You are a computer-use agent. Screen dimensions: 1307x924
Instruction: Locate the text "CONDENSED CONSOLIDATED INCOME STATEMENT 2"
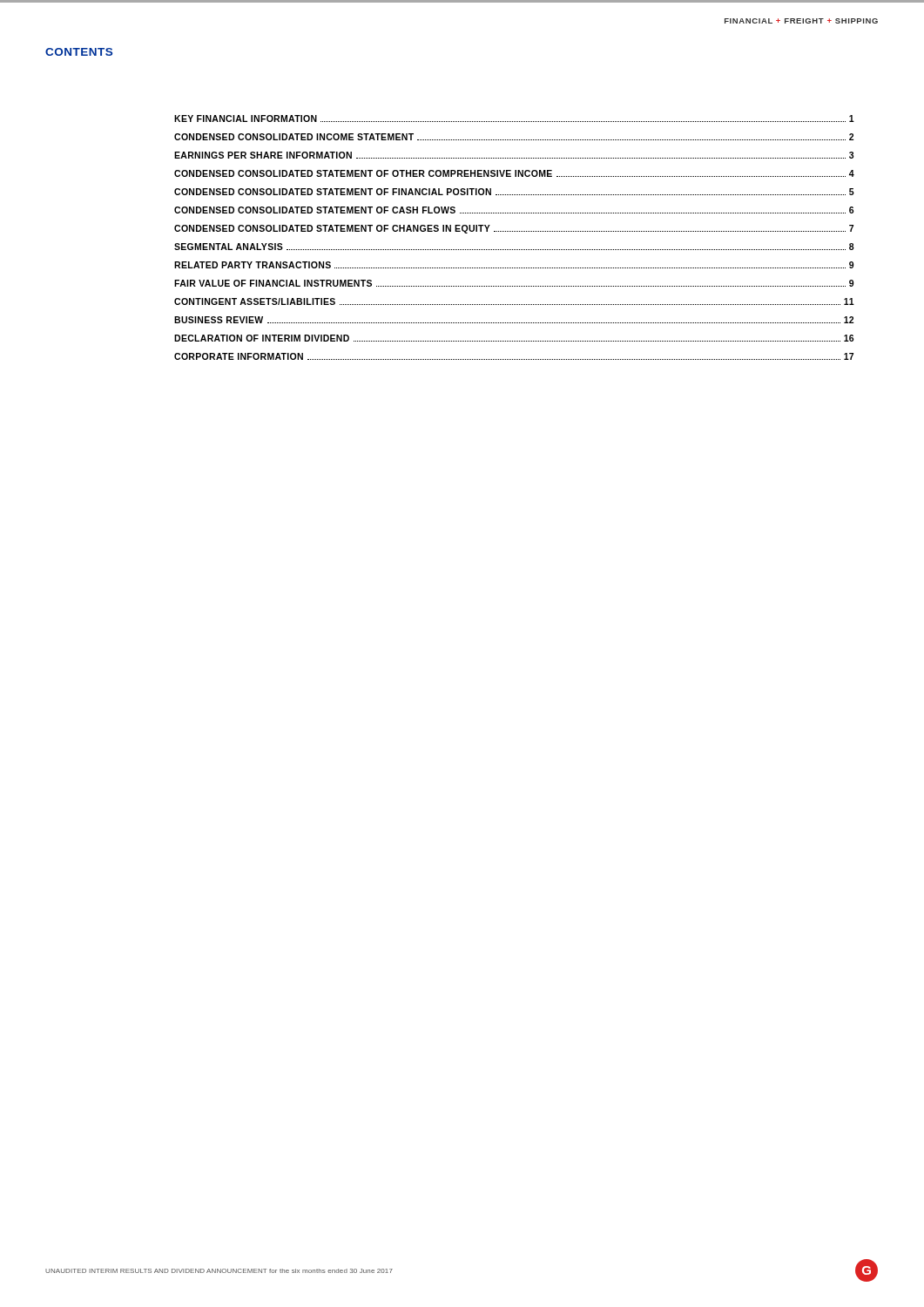click(514, 137)
